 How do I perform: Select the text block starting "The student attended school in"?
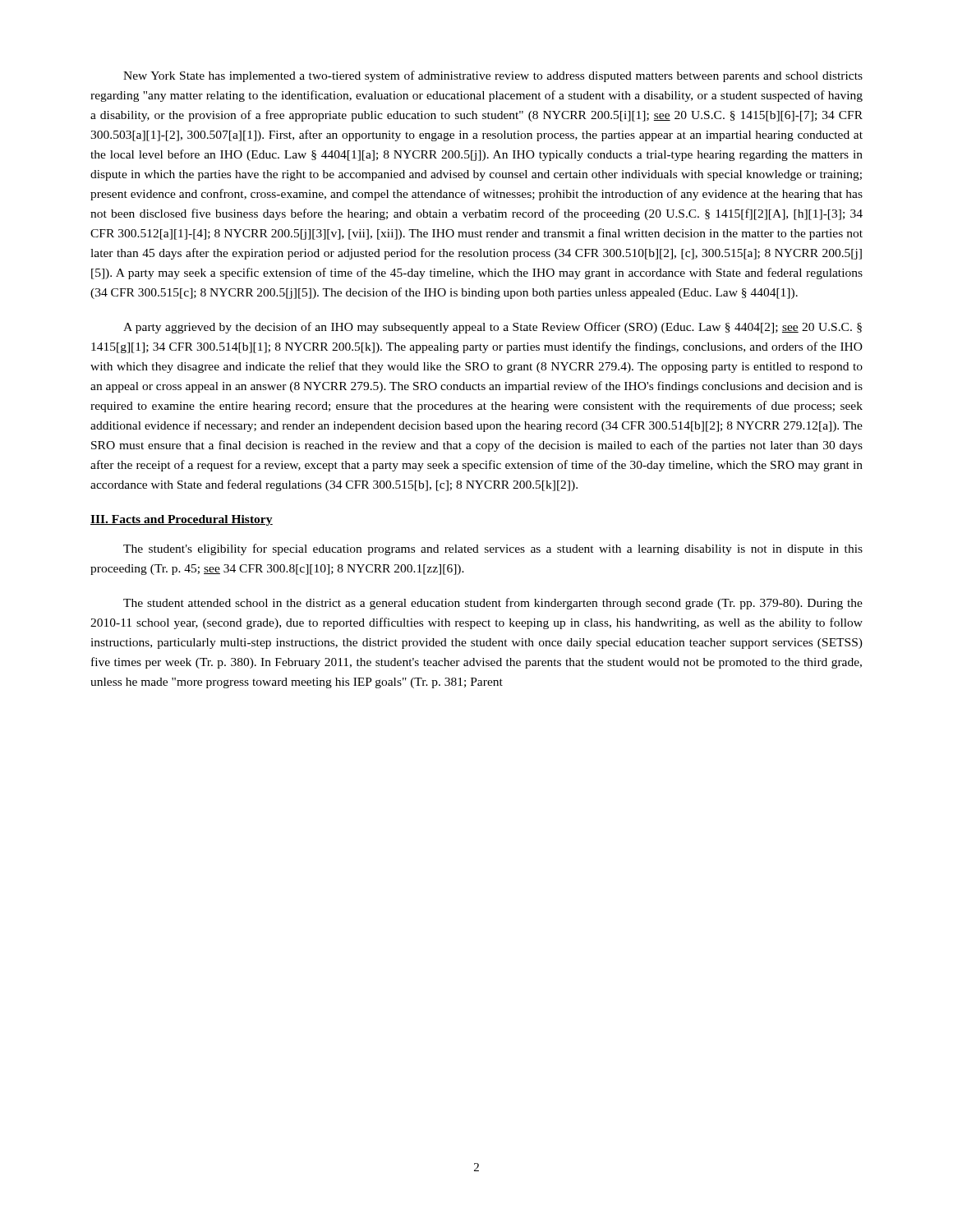tap(476, 642)
